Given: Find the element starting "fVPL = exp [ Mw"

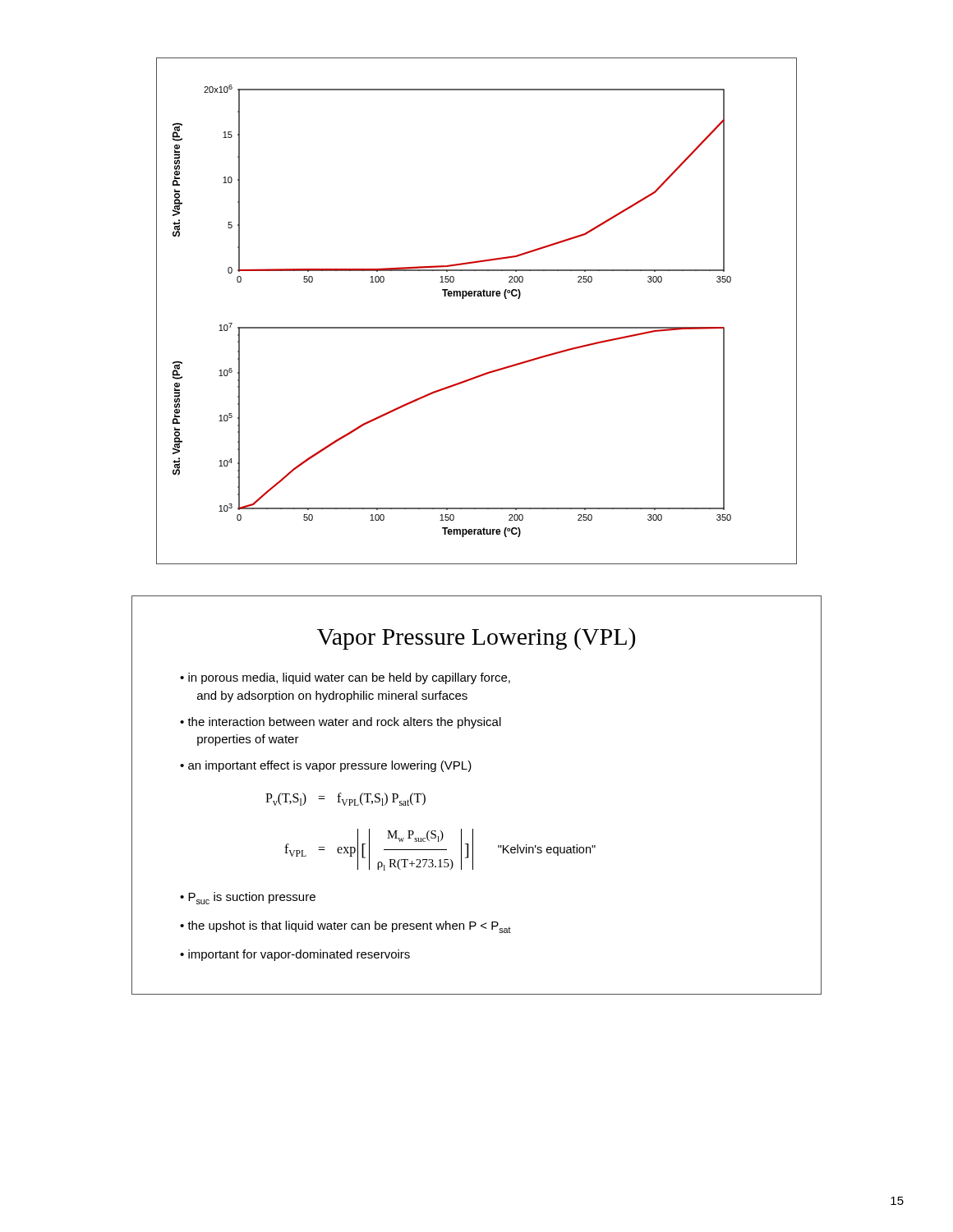Looking at the screenshot, I should [x=505, y=849].
